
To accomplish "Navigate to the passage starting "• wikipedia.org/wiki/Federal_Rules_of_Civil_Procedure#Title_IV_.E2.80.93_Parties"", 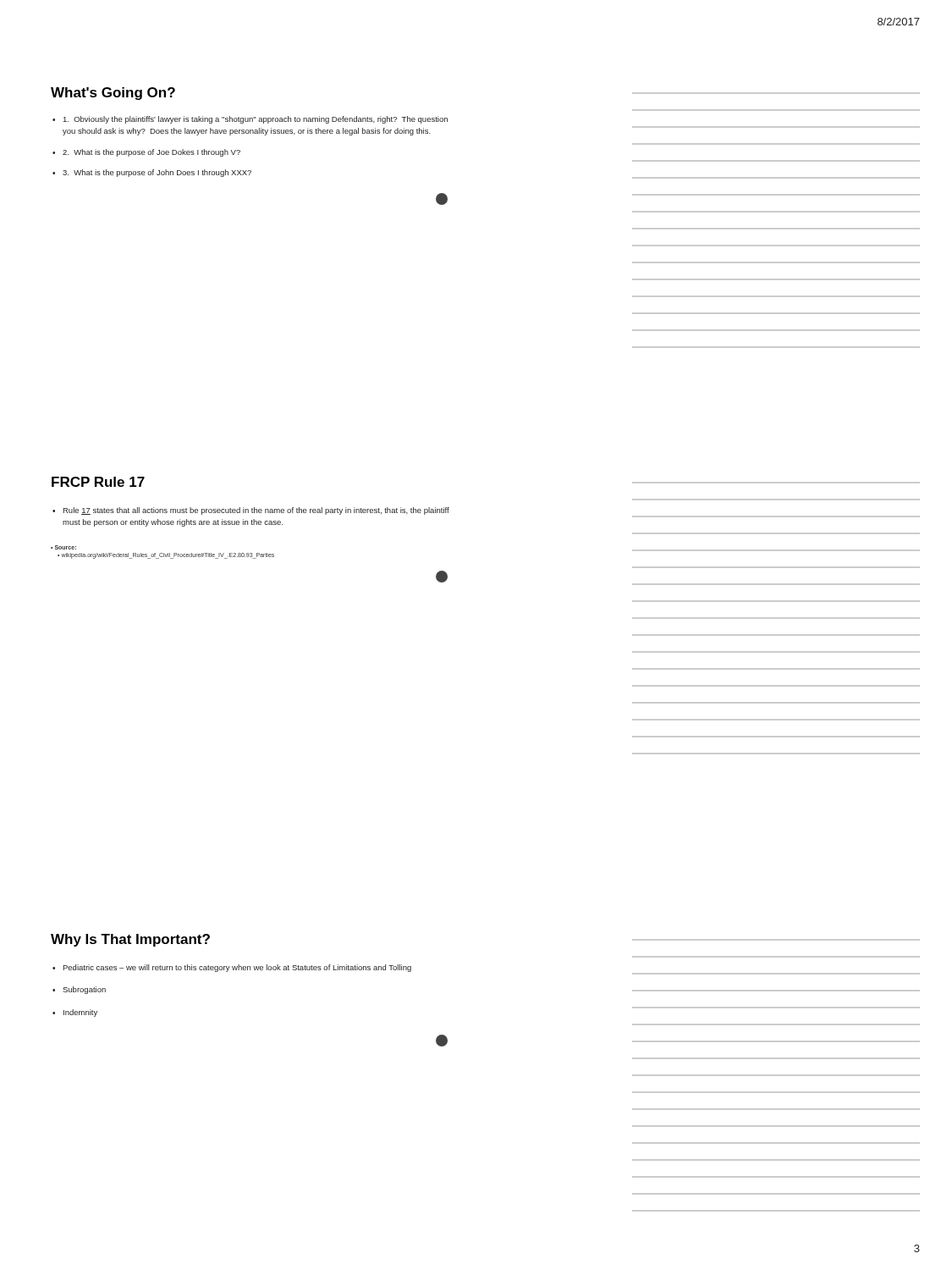I will (166, 555).
